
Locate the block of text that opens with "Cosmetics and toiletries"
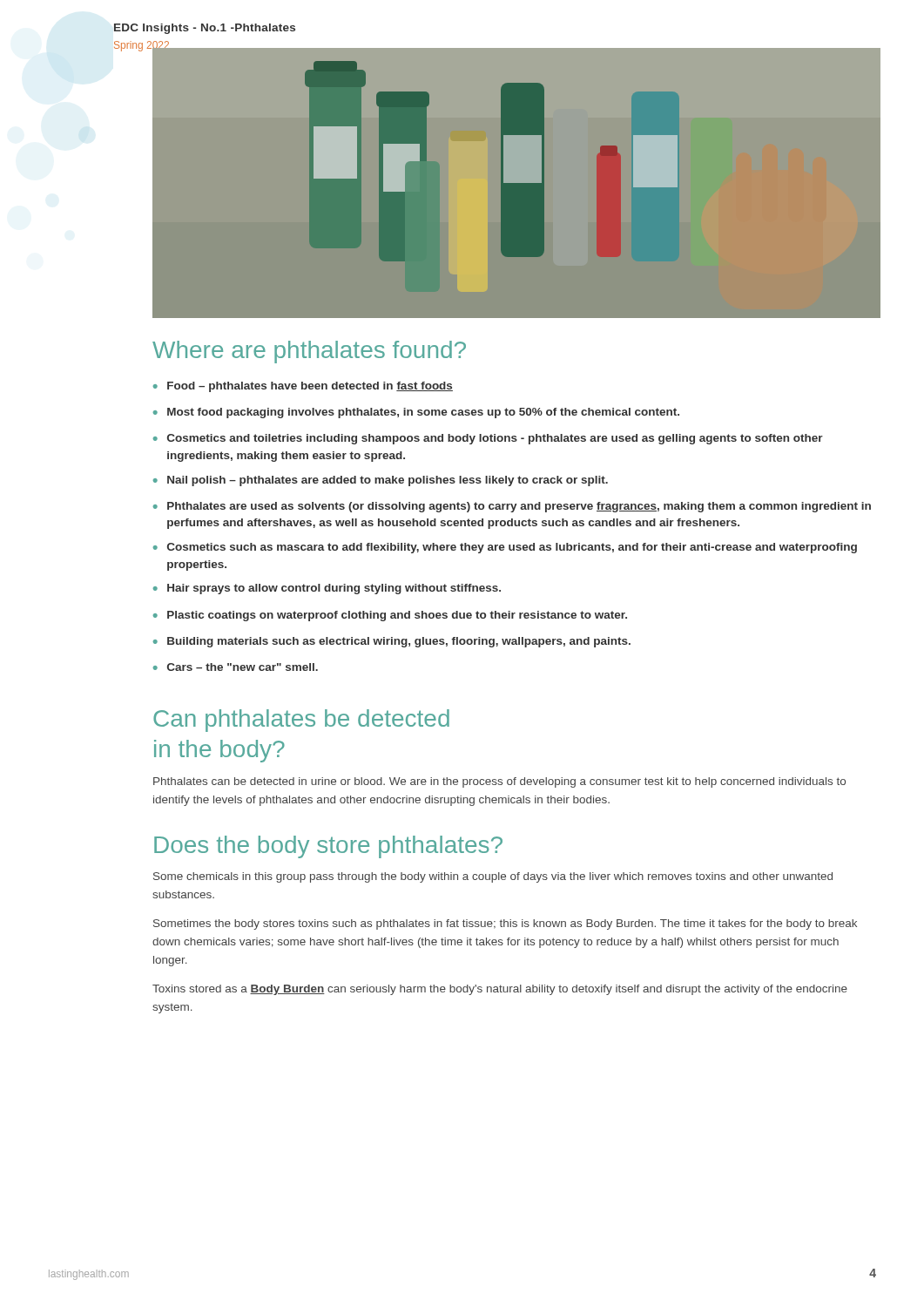521,447
